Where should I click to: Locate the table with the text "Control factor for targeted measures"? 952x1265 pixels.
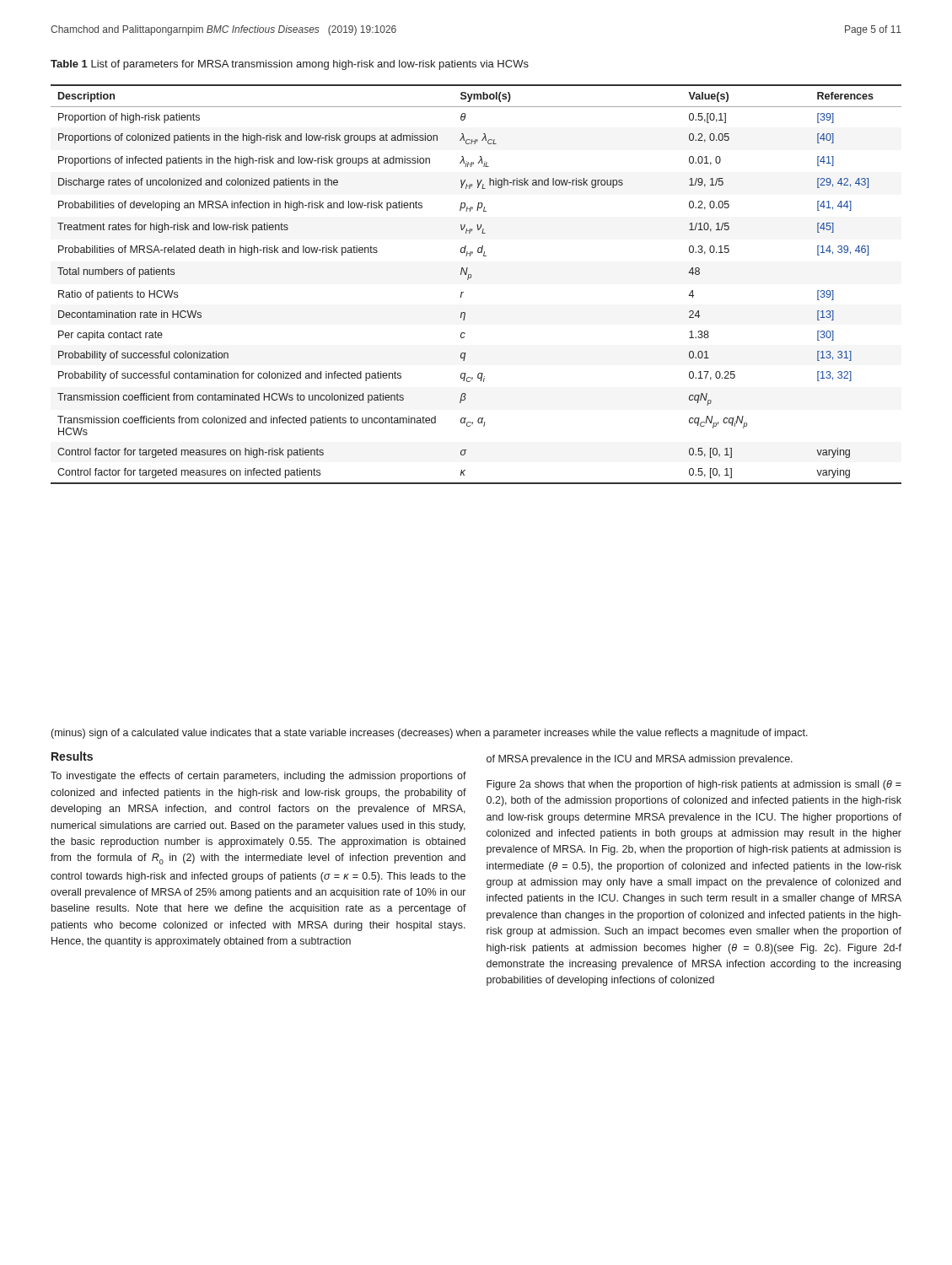click(476, 284)
